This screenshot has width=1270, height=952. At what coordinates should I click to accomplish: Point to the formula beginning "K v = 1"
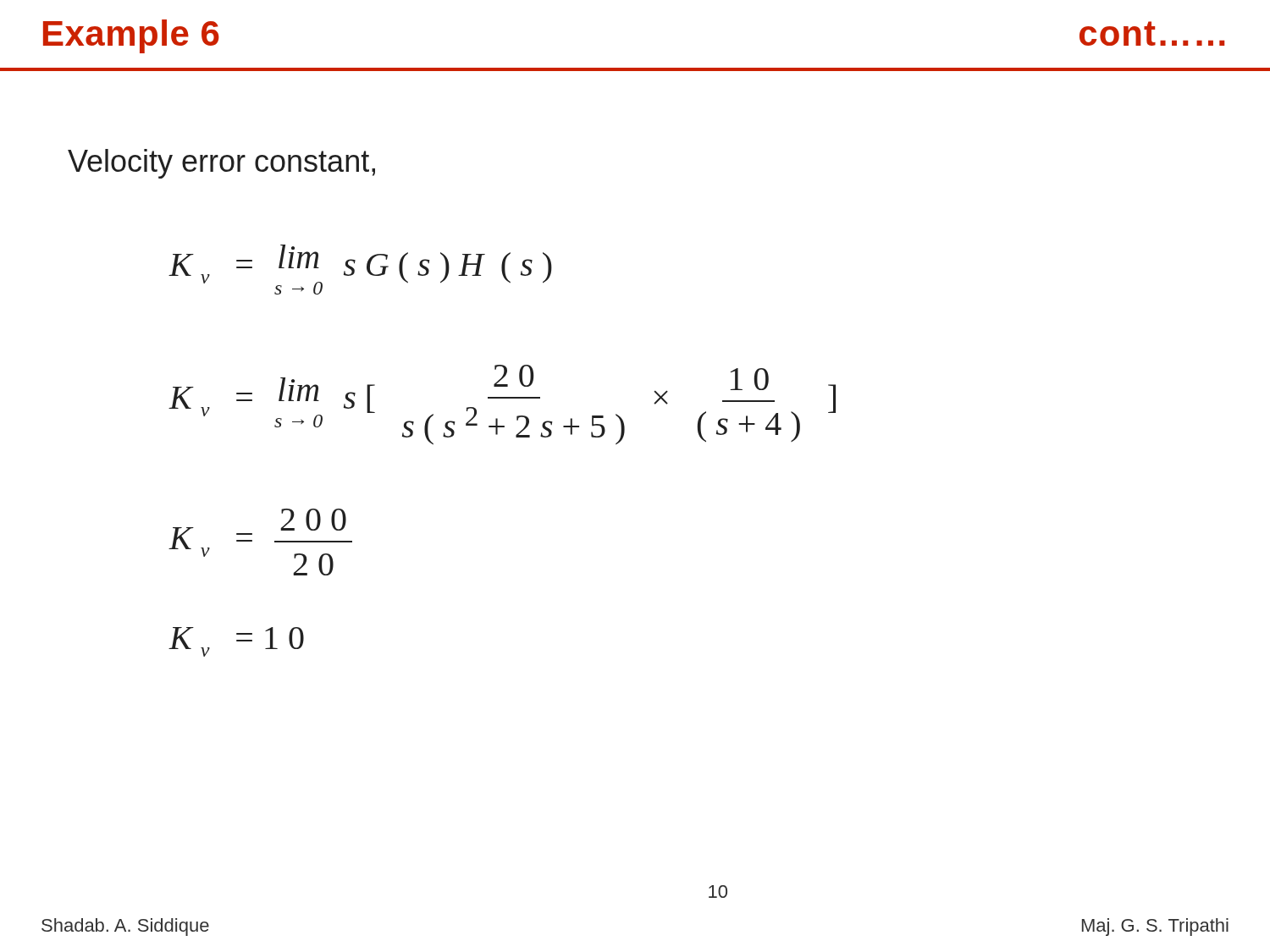point(237,640)
